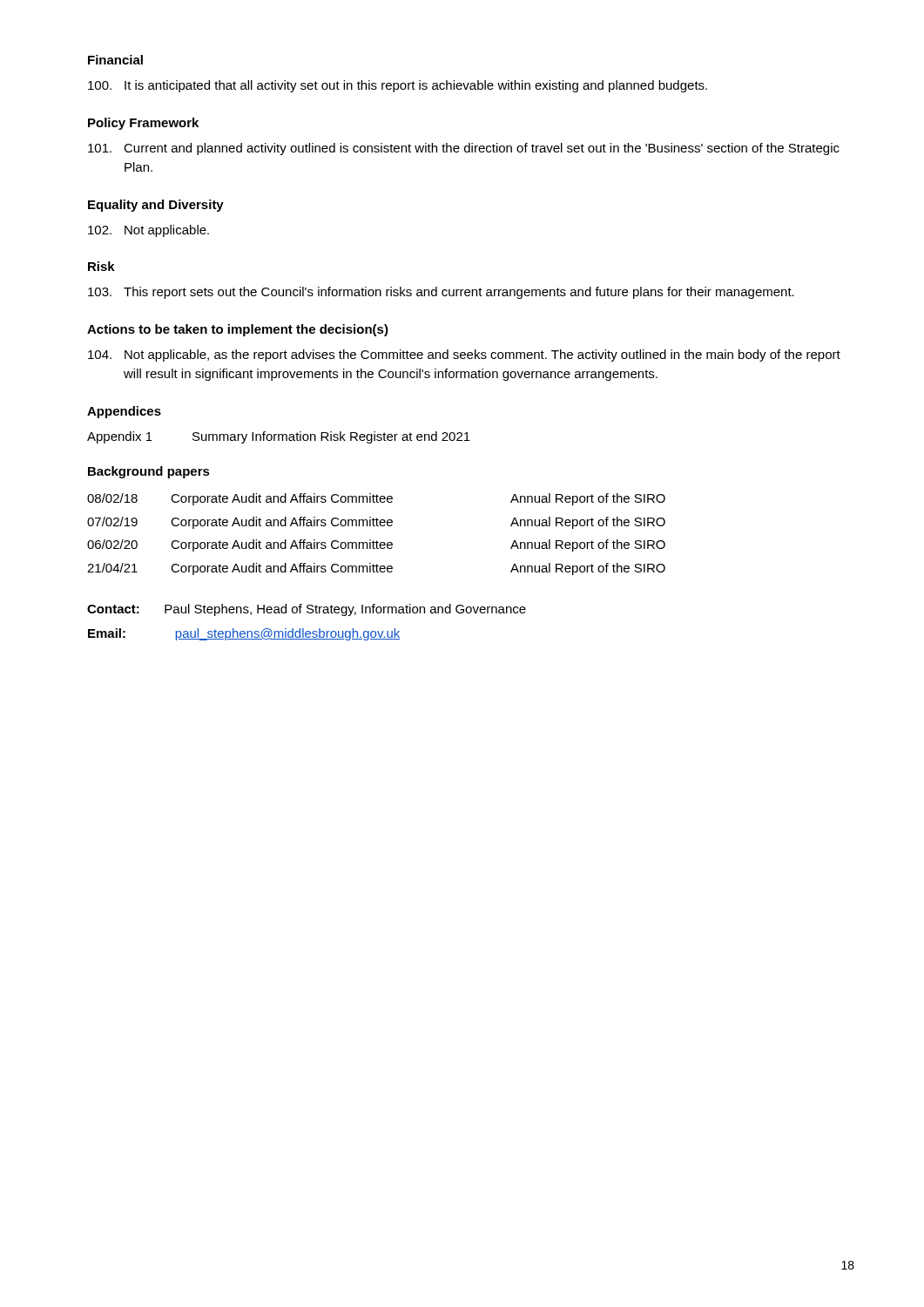The height and width of the screenshot is (1307, 924).
Task: Point to the block beginning "104. Not applicable, as the report"
Action: (470, 364)
